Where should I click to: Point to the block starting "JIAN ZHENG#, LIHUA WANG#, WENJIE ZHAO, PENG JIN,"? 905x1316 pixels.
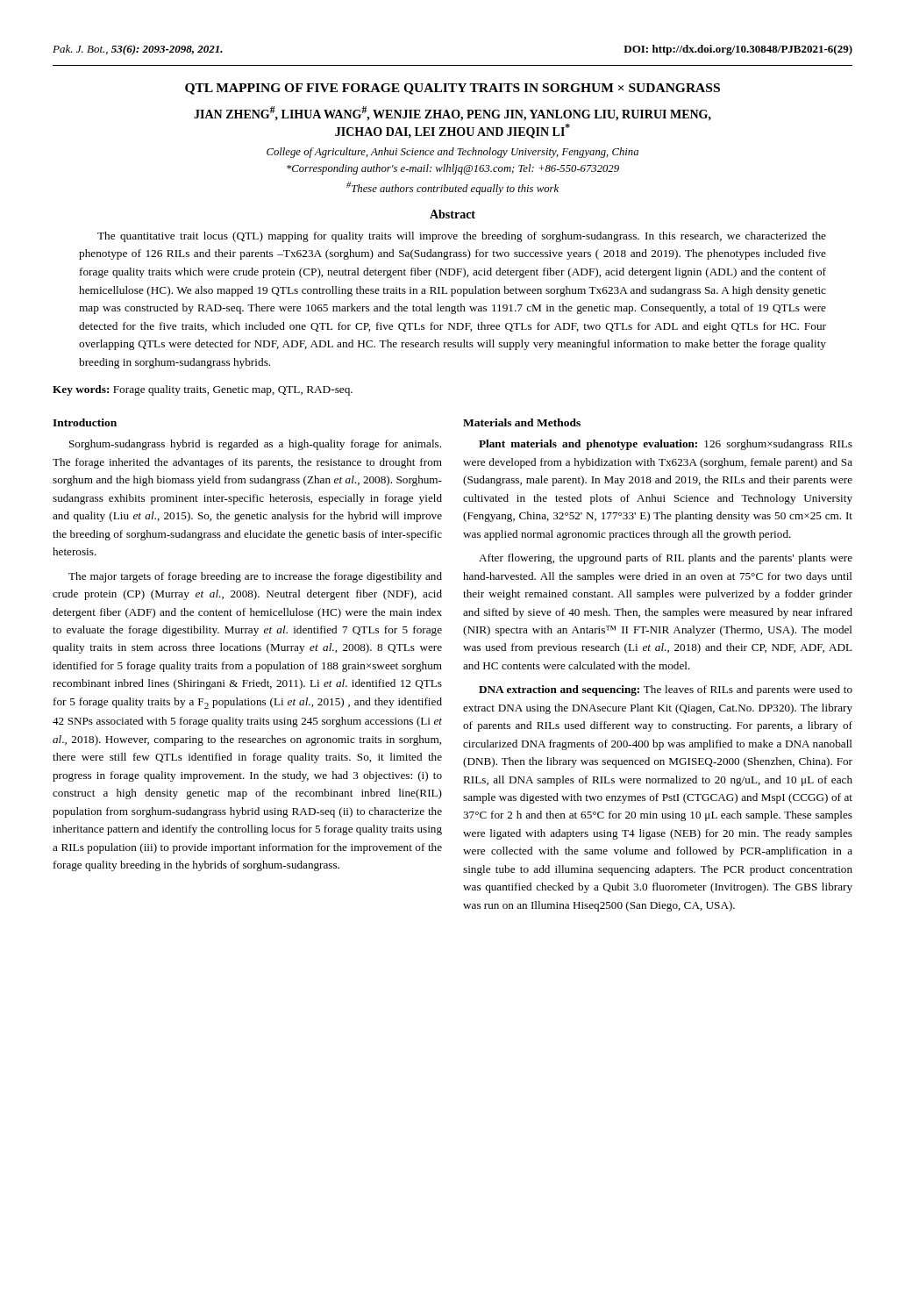[452, 121]
